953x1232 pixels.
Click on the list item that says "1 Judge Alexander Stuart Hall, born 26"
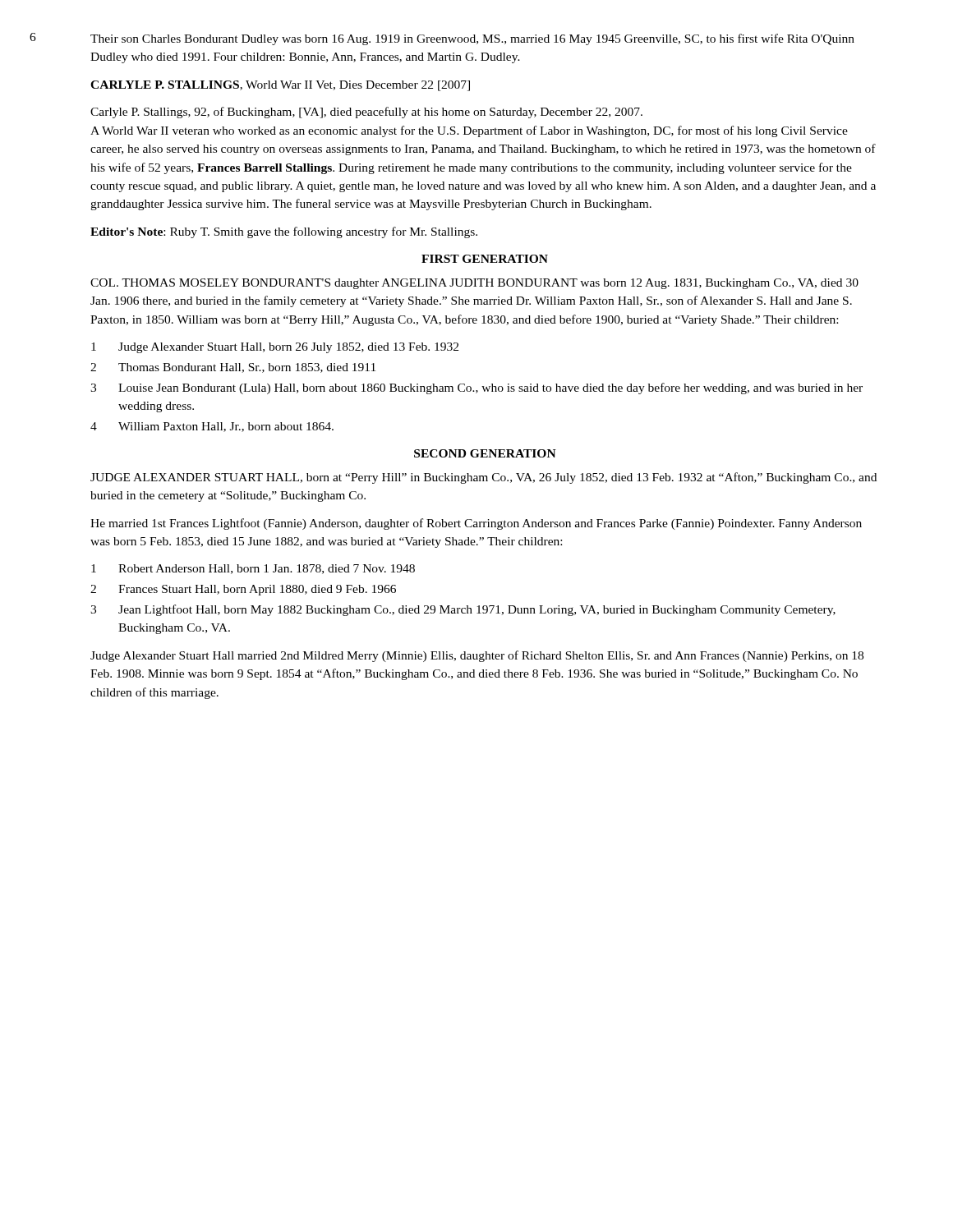[x=275, y=348]
